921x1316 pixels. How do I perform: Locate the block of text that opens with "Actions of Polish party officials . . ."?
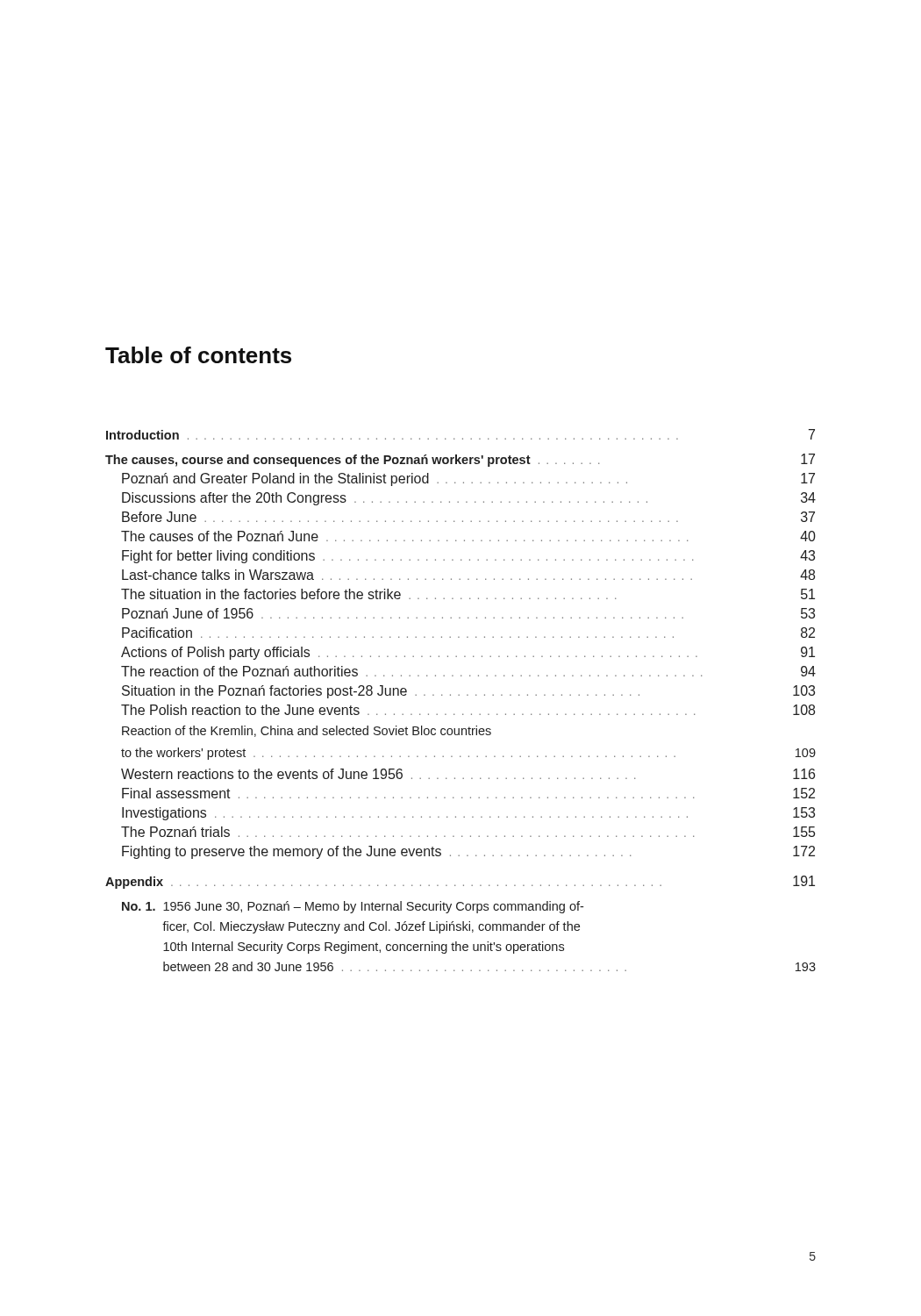coord(460,653)
